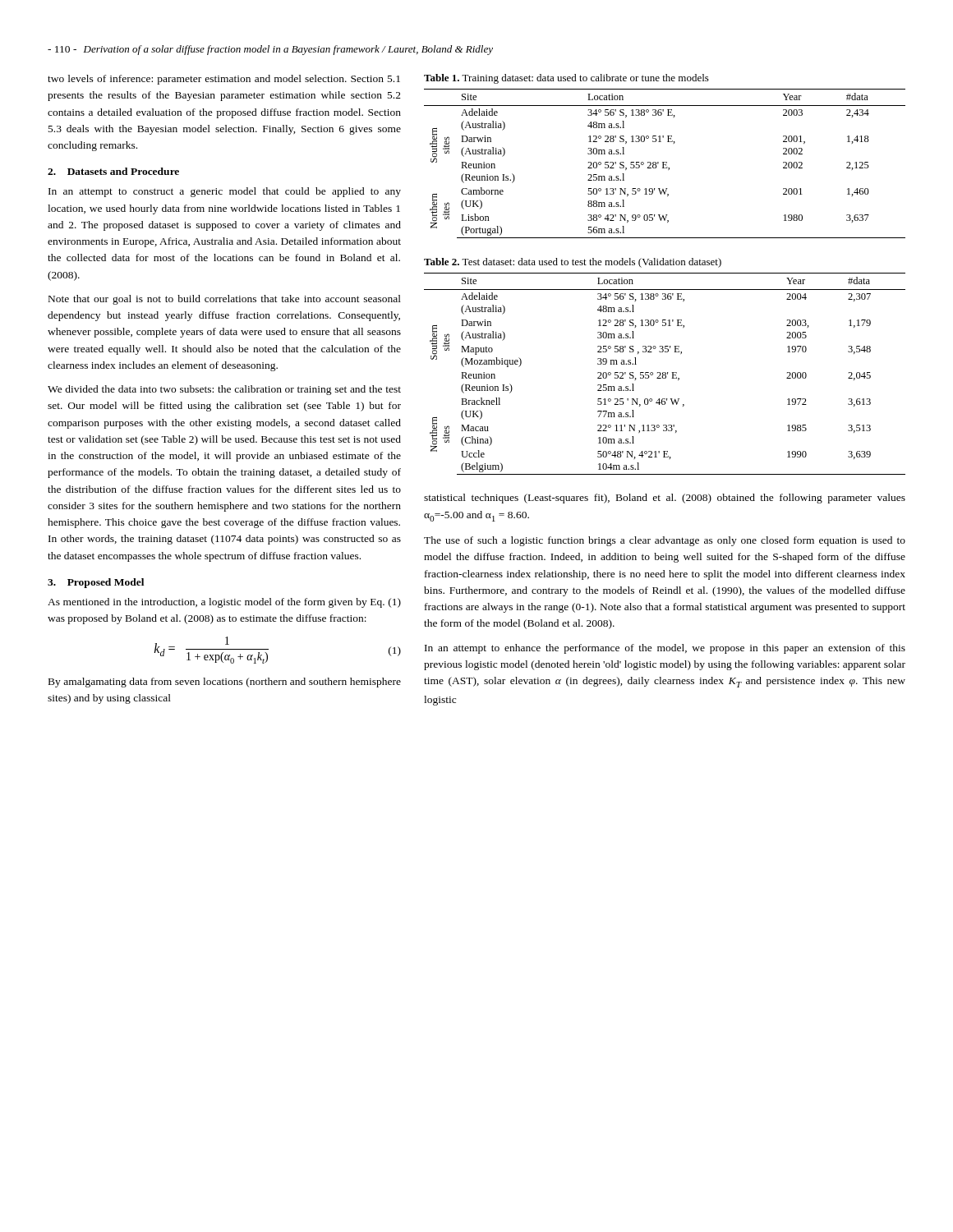Click on the section header that reads "3. Proposed Model"

click(96, 582)
